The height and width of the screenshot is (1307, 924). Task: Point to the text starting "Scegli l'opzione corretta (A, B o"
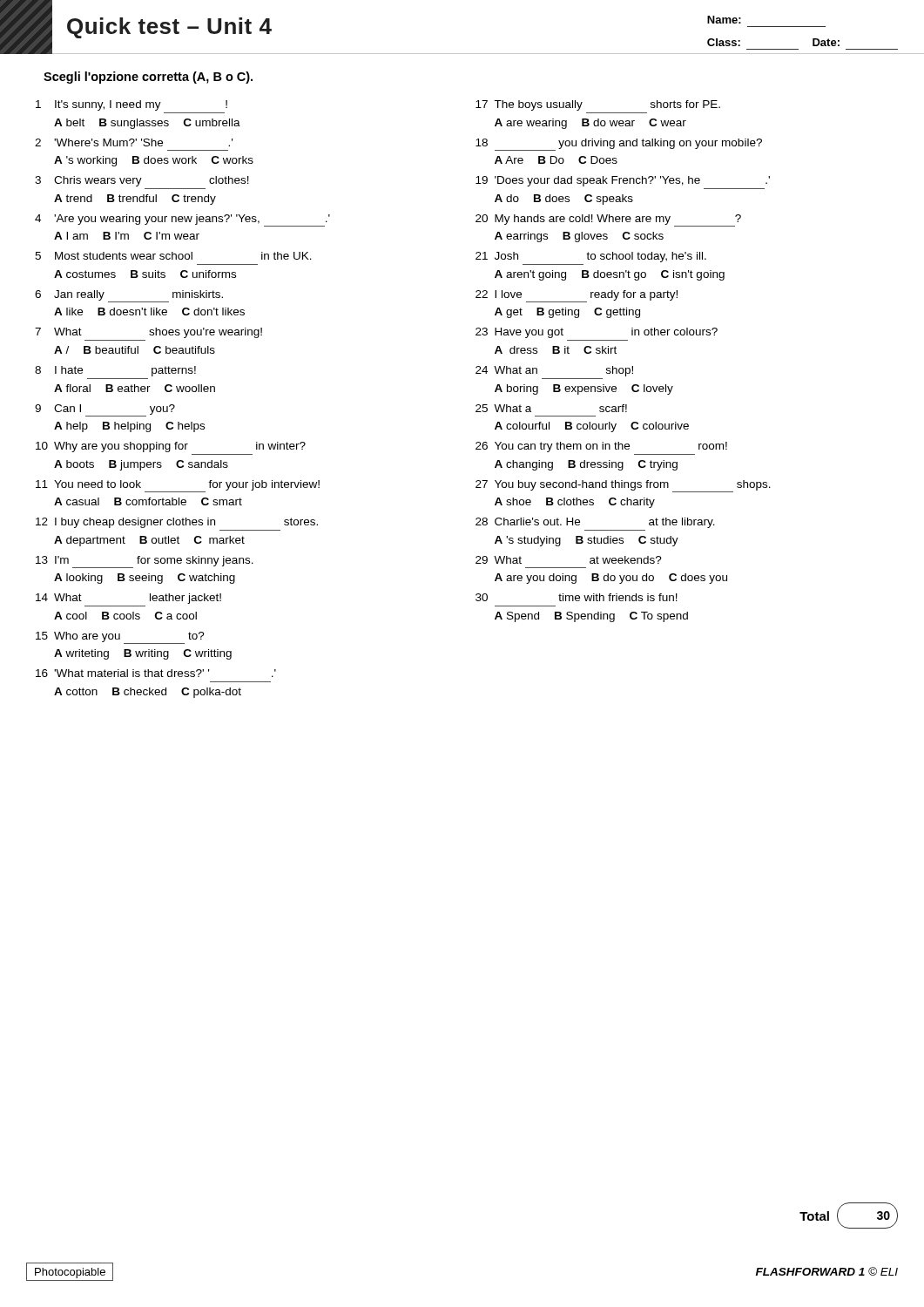coord(149,77)
